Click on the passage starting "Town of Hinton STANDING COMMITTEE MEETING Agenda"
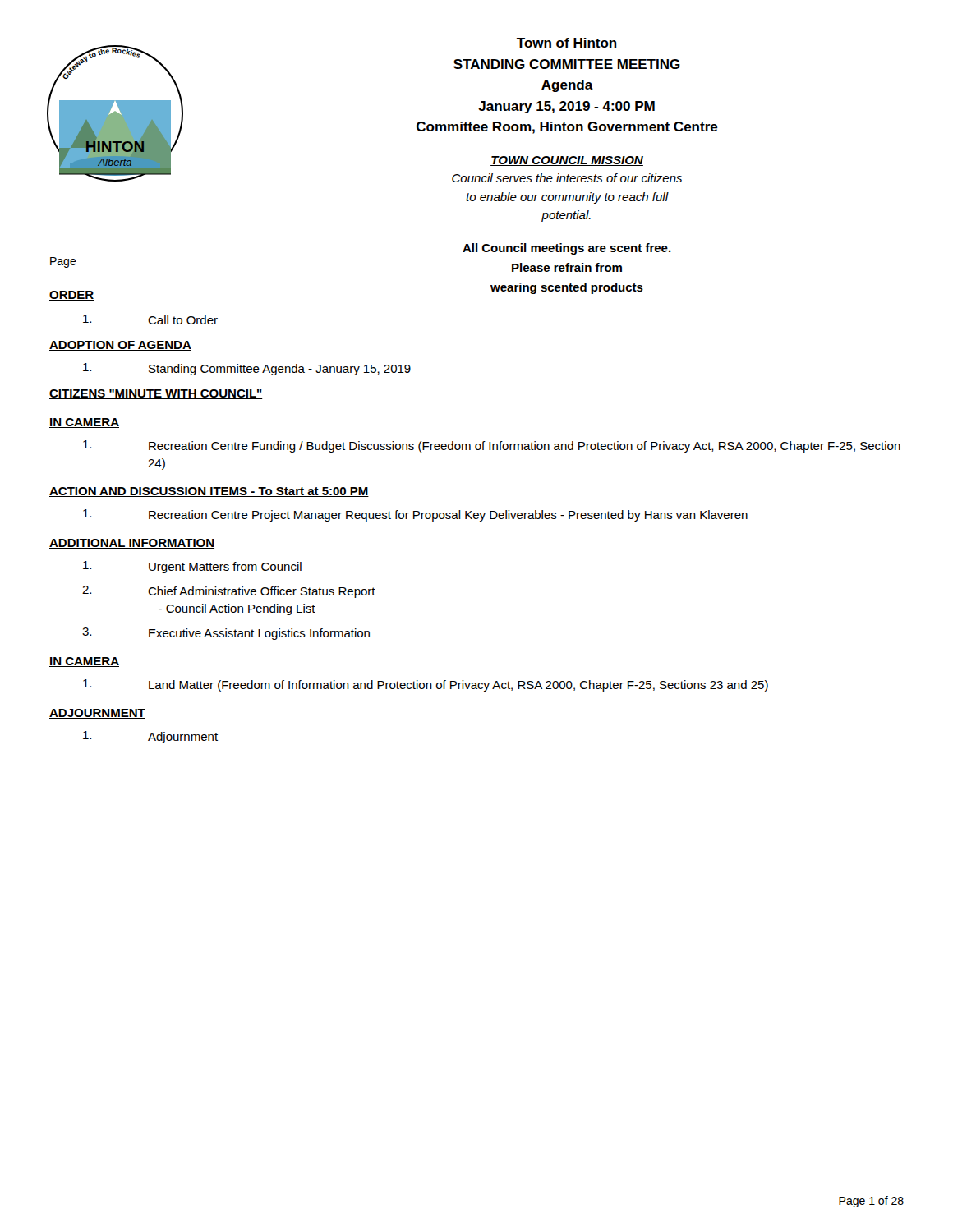The image size is (953, 1232). (567, 165)
